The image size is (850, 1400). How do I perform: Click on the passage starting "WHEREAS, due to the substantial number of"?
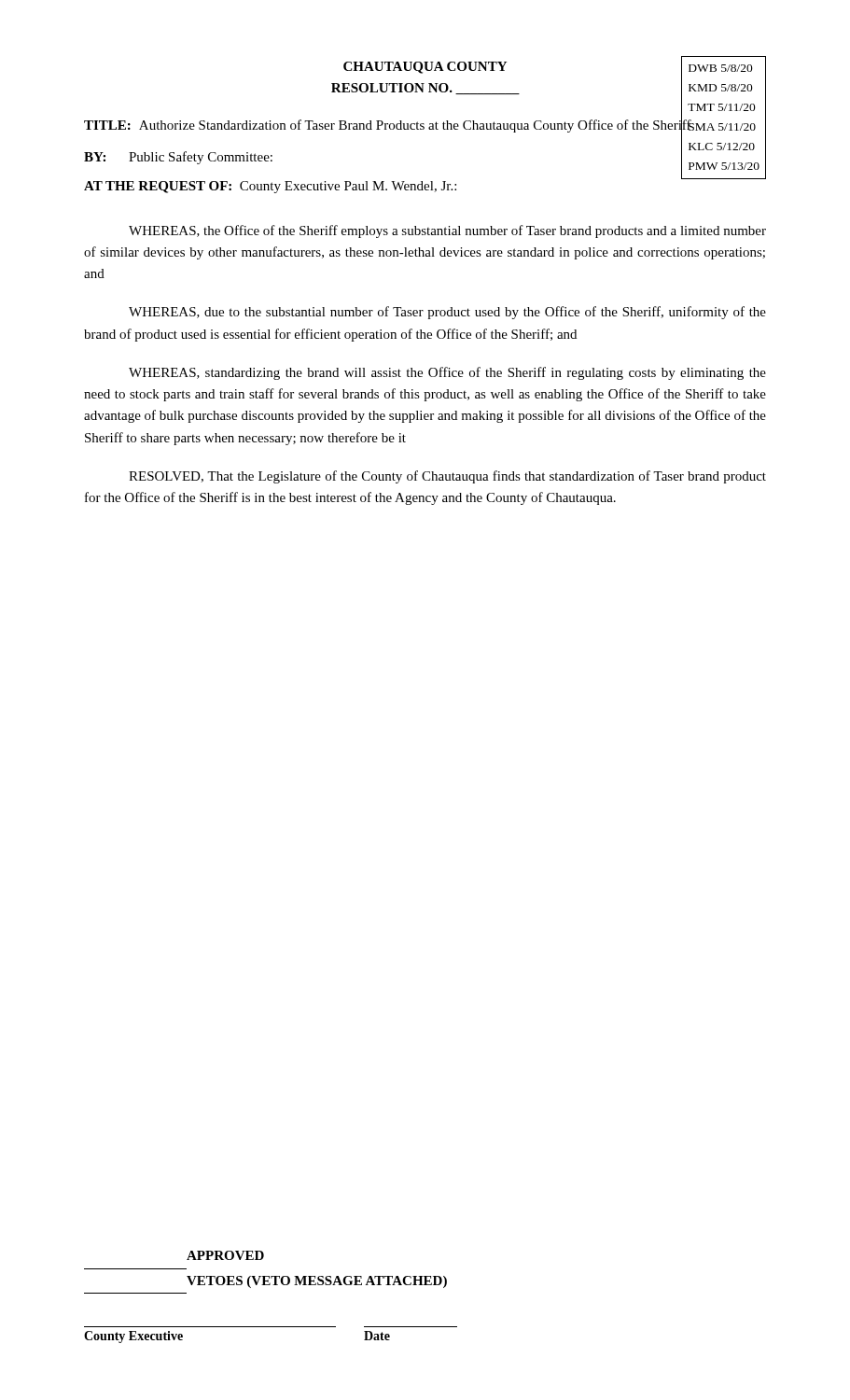425,323
